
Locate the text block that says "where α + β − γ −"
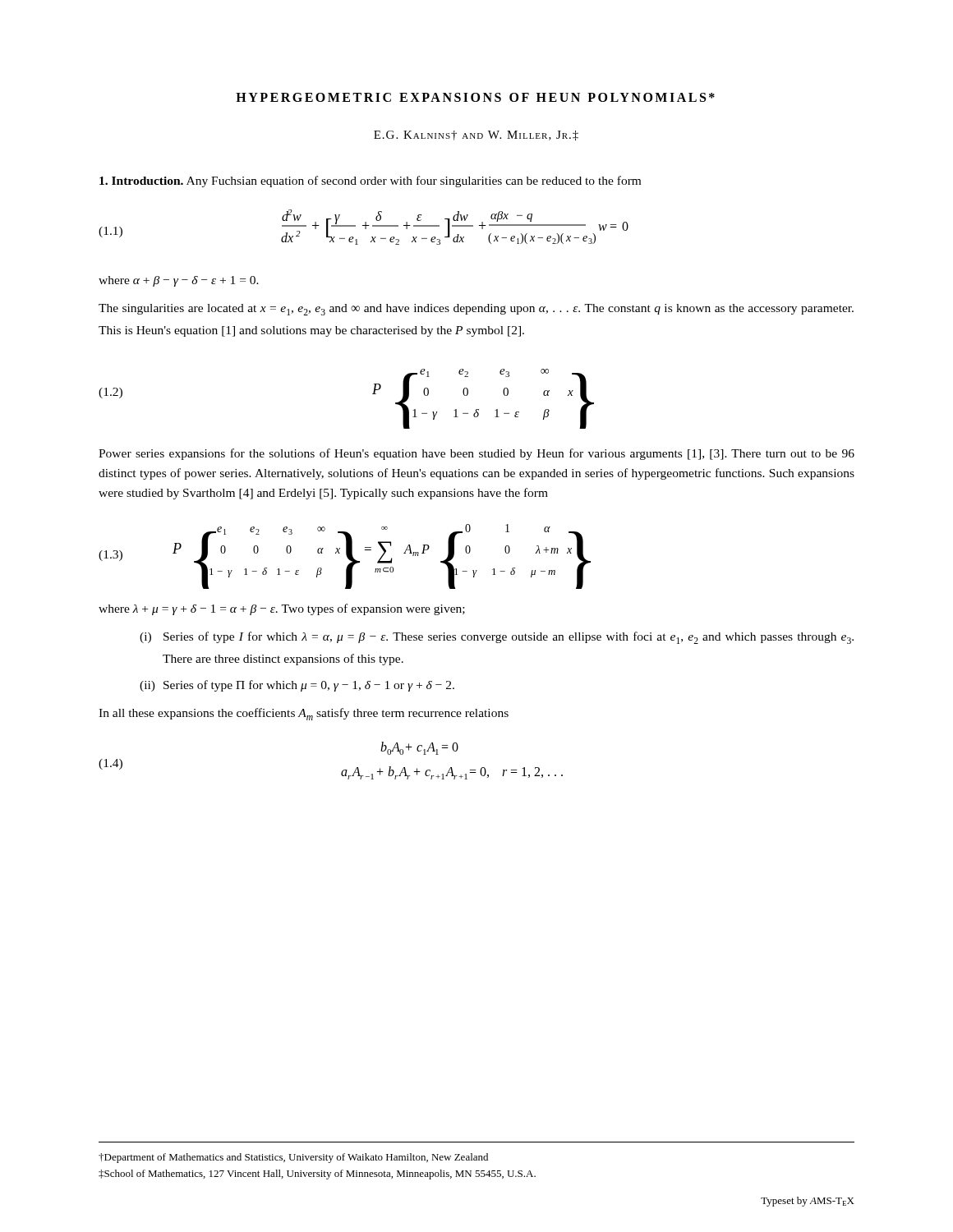[179, 280]
